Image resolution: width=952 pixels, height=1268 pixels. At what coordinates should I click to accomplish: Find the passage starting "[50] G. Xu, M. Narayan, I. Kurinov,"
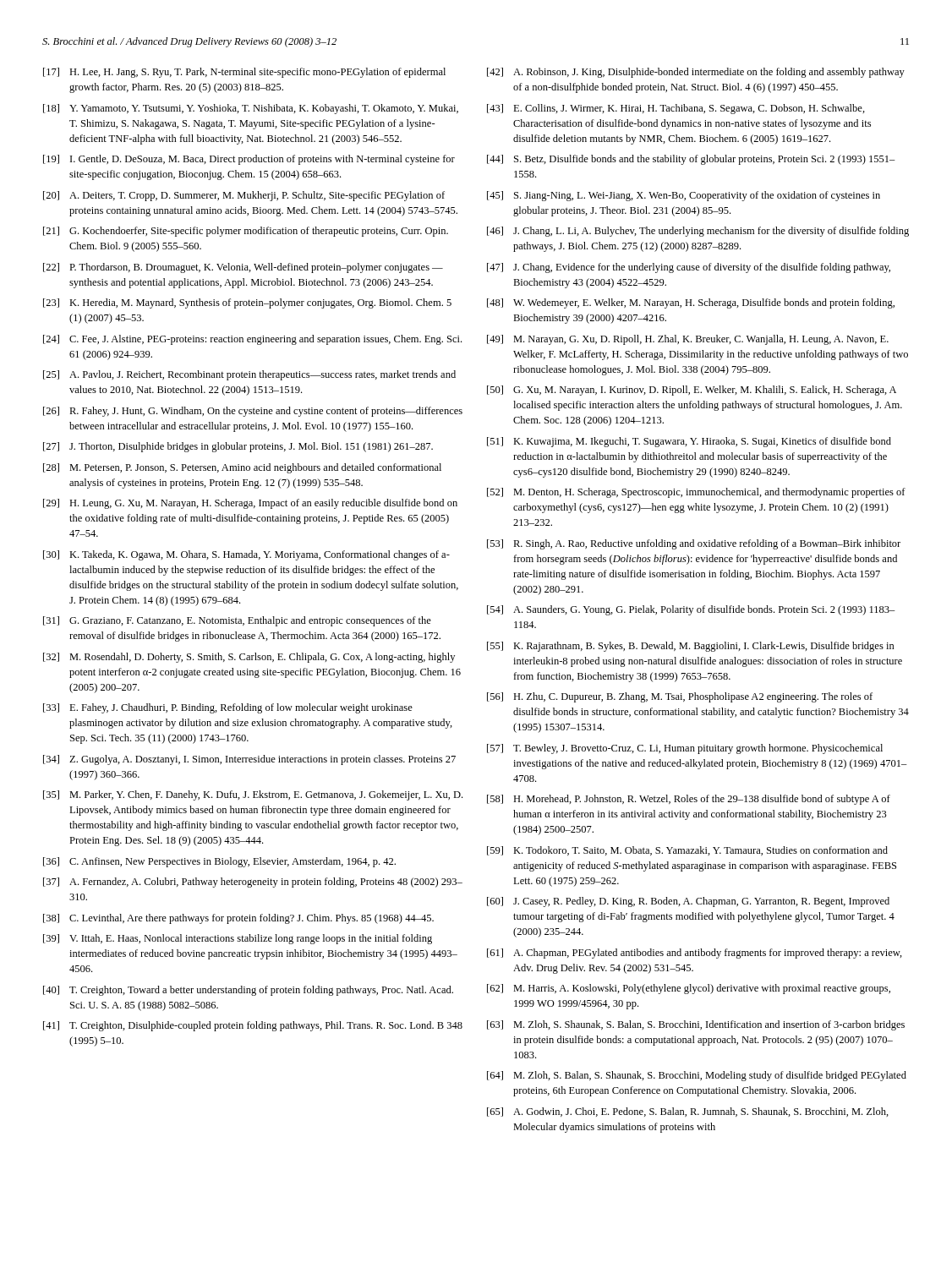[x=698, y=405]
